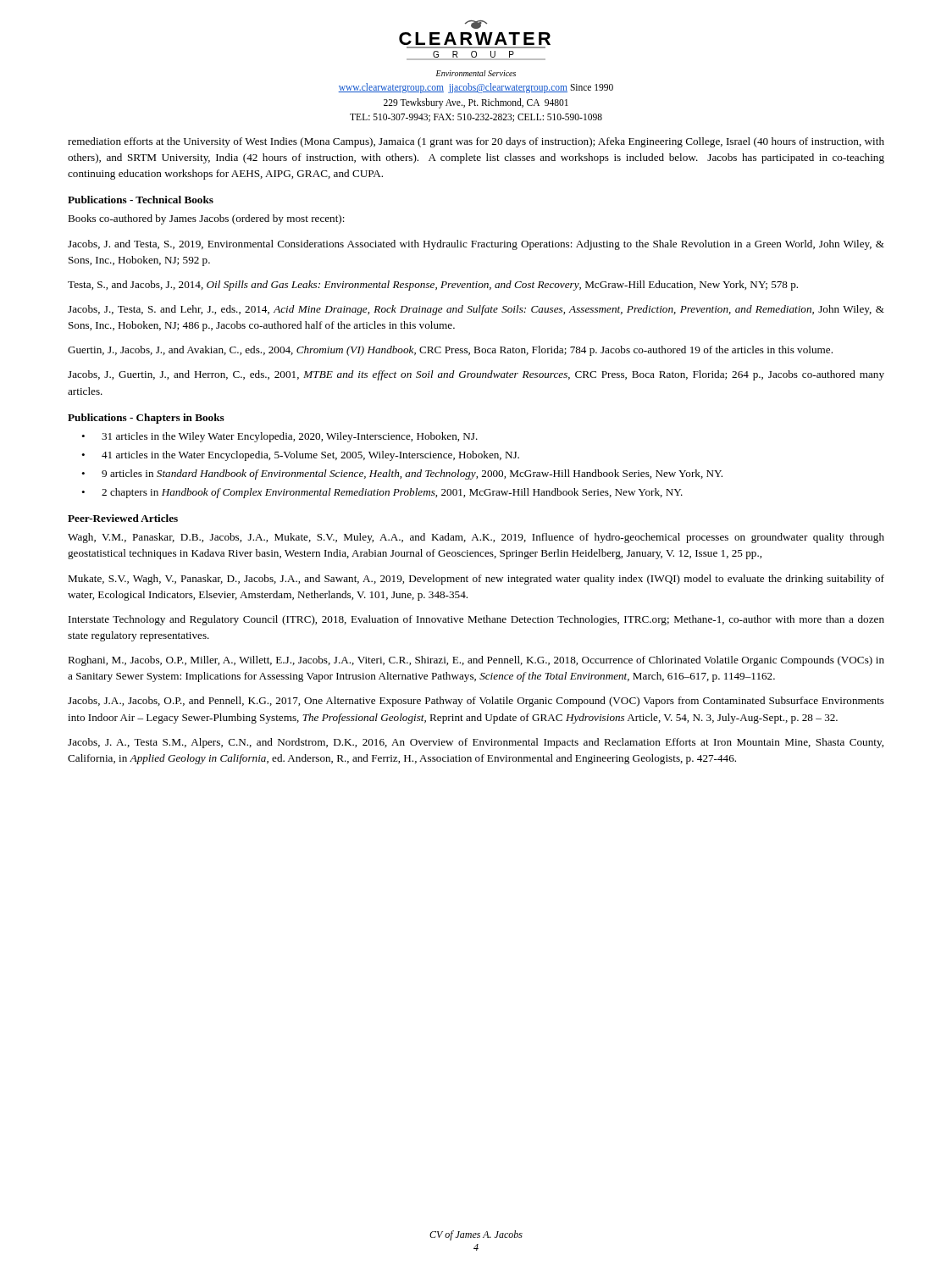Select the text block that says "Books co-authored by James Jacobs (ordered by most"

tap(206, 218)
